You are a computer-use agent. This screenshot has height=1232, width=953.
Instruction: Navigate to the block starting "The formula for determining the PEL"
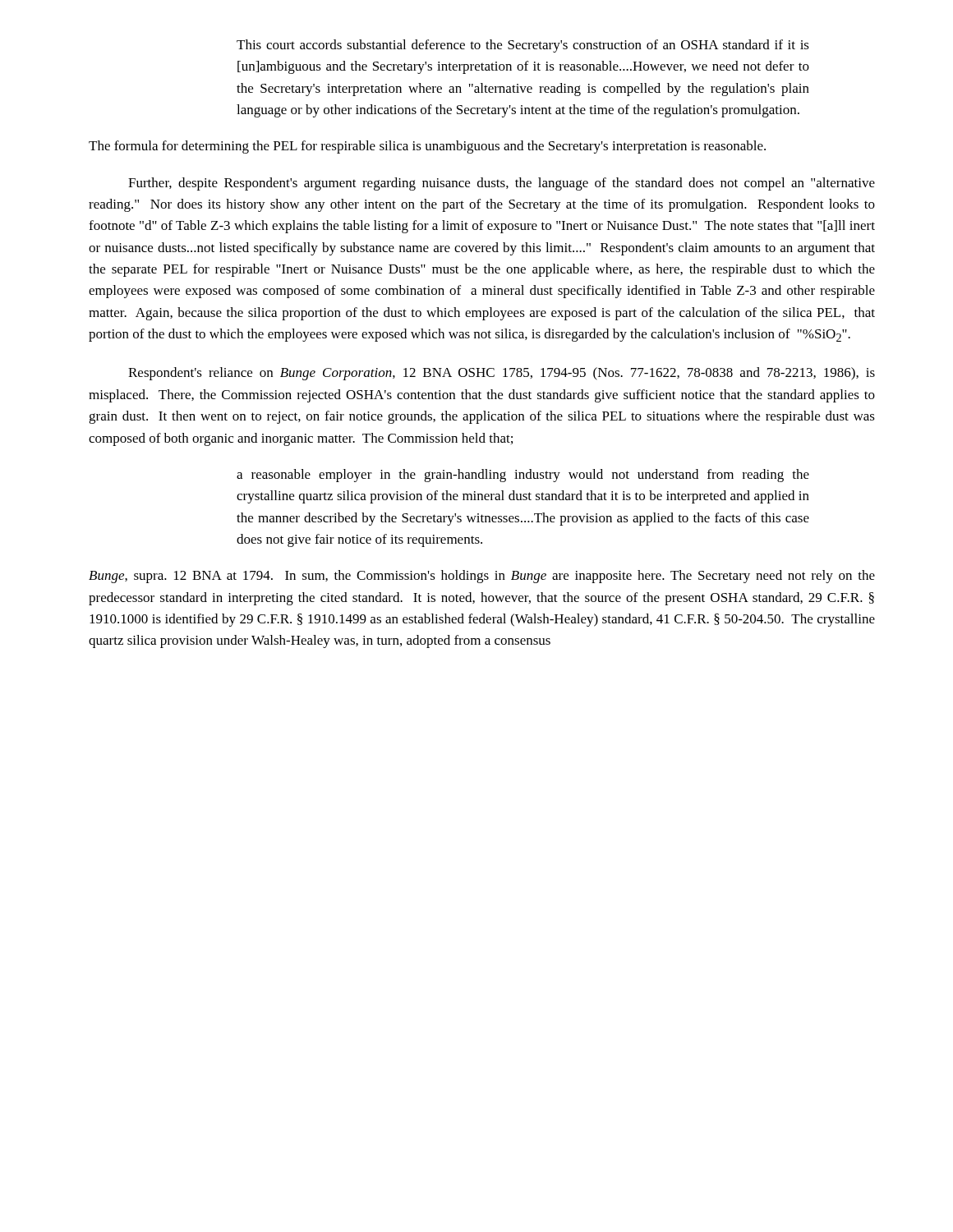(482, 147)
